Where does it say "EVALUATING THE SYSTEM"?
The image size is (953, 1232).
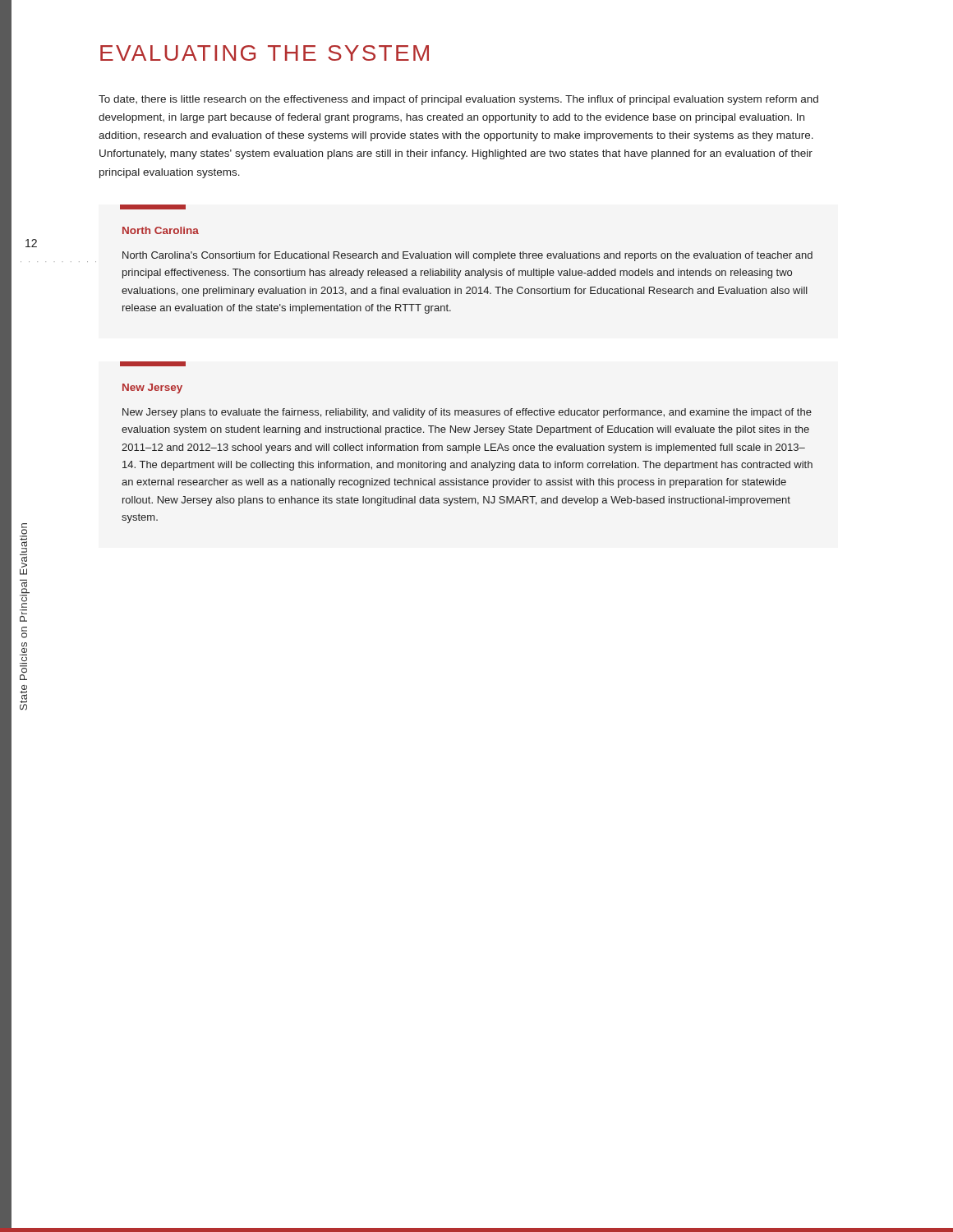click(x=266, y=53)
